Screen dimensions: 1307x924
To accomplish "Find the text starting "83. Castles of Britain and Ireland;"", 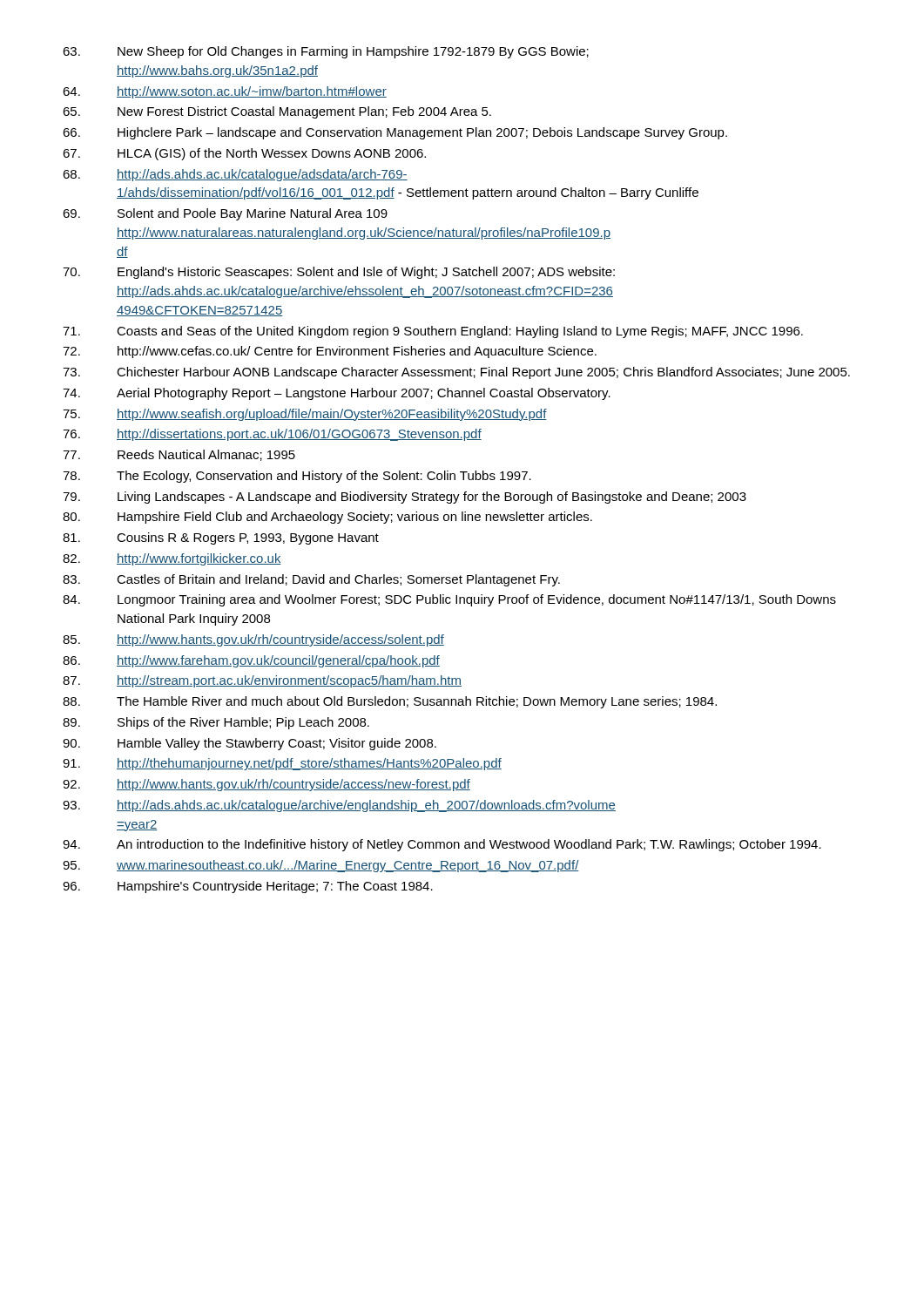I will point(462,579).
